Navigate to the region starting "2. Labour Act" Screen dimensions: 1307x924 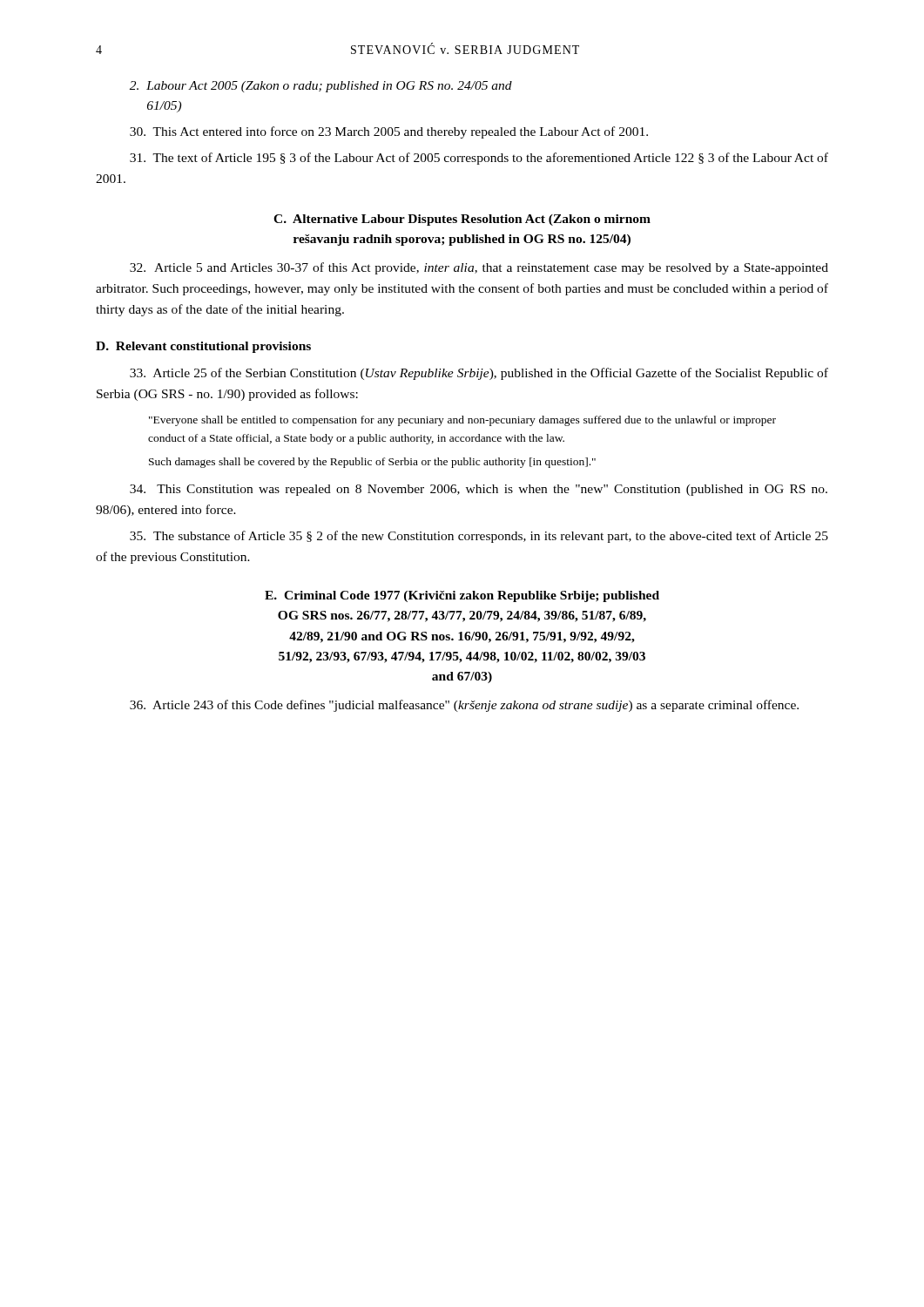[x=321, y=95]
